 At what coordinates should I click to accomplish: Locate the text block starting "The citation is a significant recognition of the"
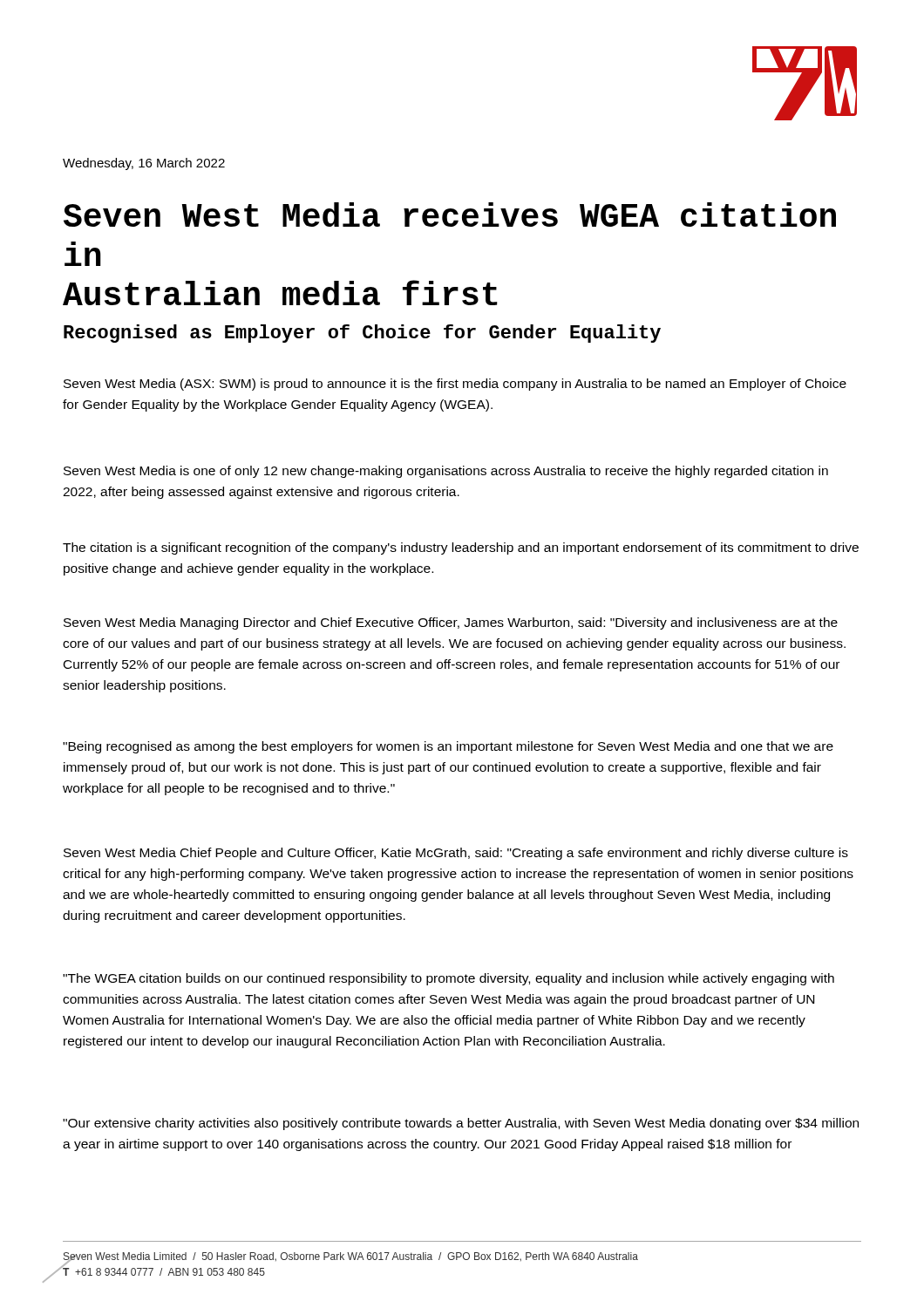click(x=461, y=558)
